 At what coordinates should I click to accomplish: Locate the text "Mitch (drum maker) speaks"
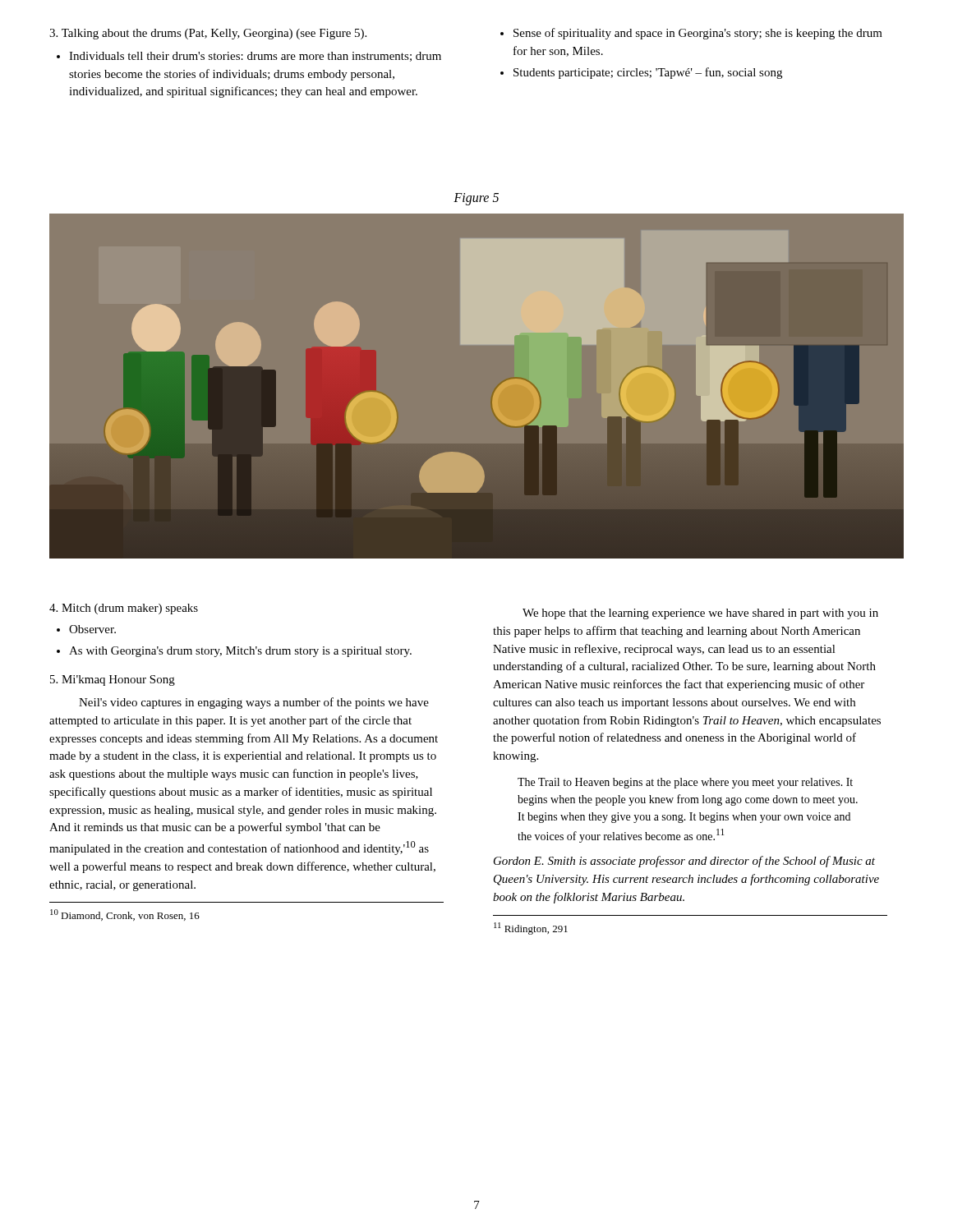tap(124, 608)
